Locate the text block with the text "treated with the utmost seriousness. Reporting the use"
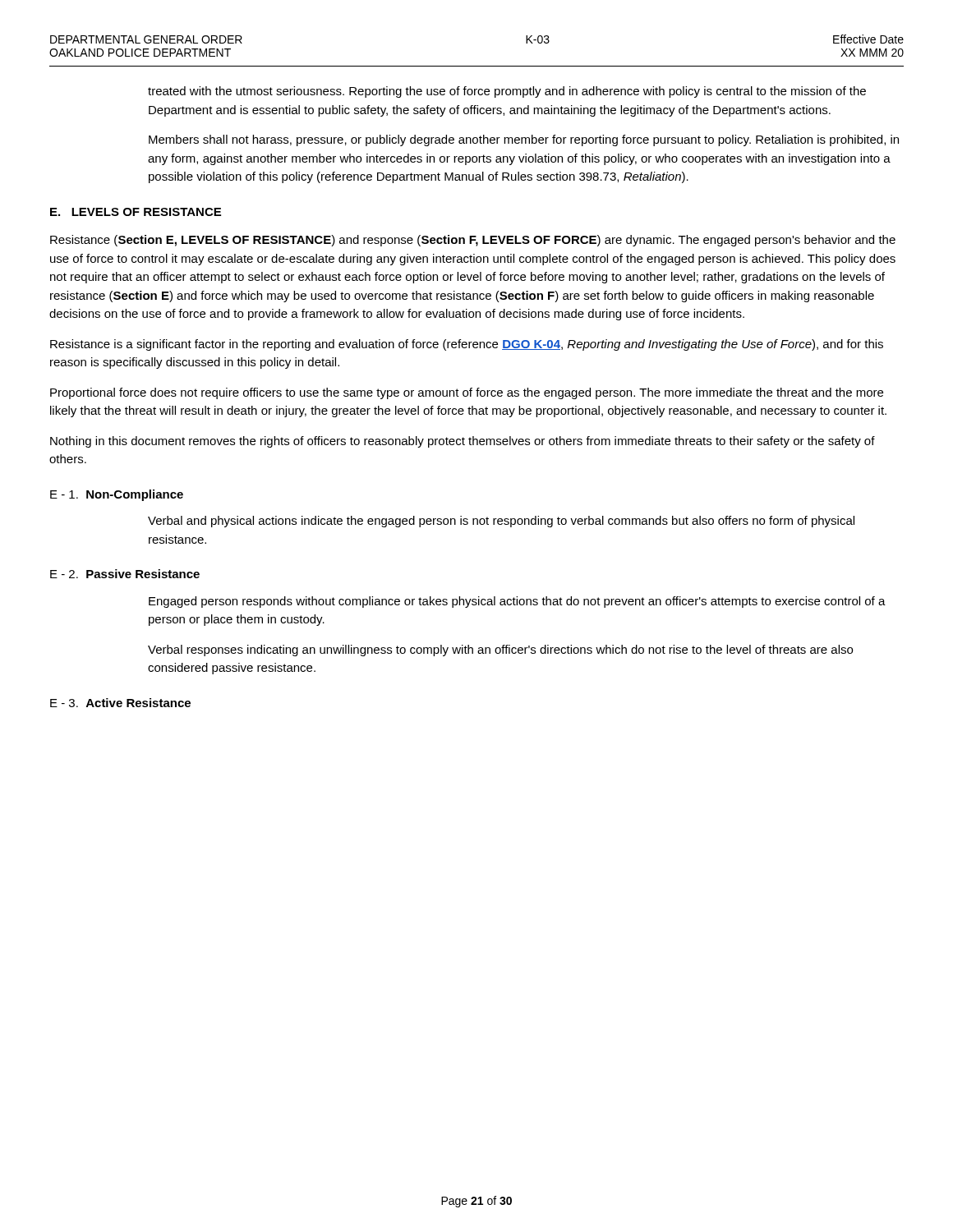Image resolution: width=953 pixels, height=1232 pixels. pyautogui.click(x=507, y=100)
